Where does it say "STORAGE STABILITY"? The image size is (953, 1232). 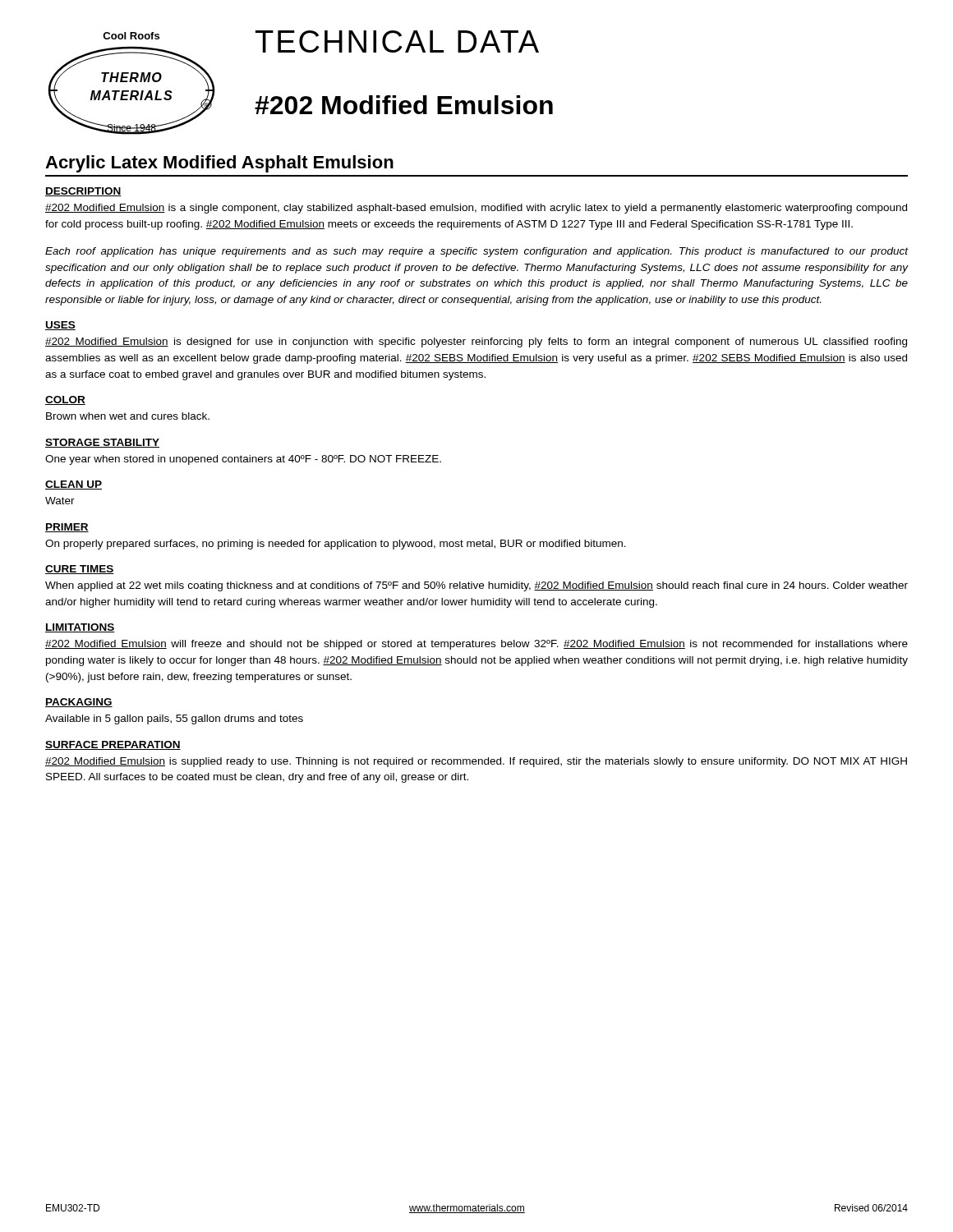pos(102,442)
